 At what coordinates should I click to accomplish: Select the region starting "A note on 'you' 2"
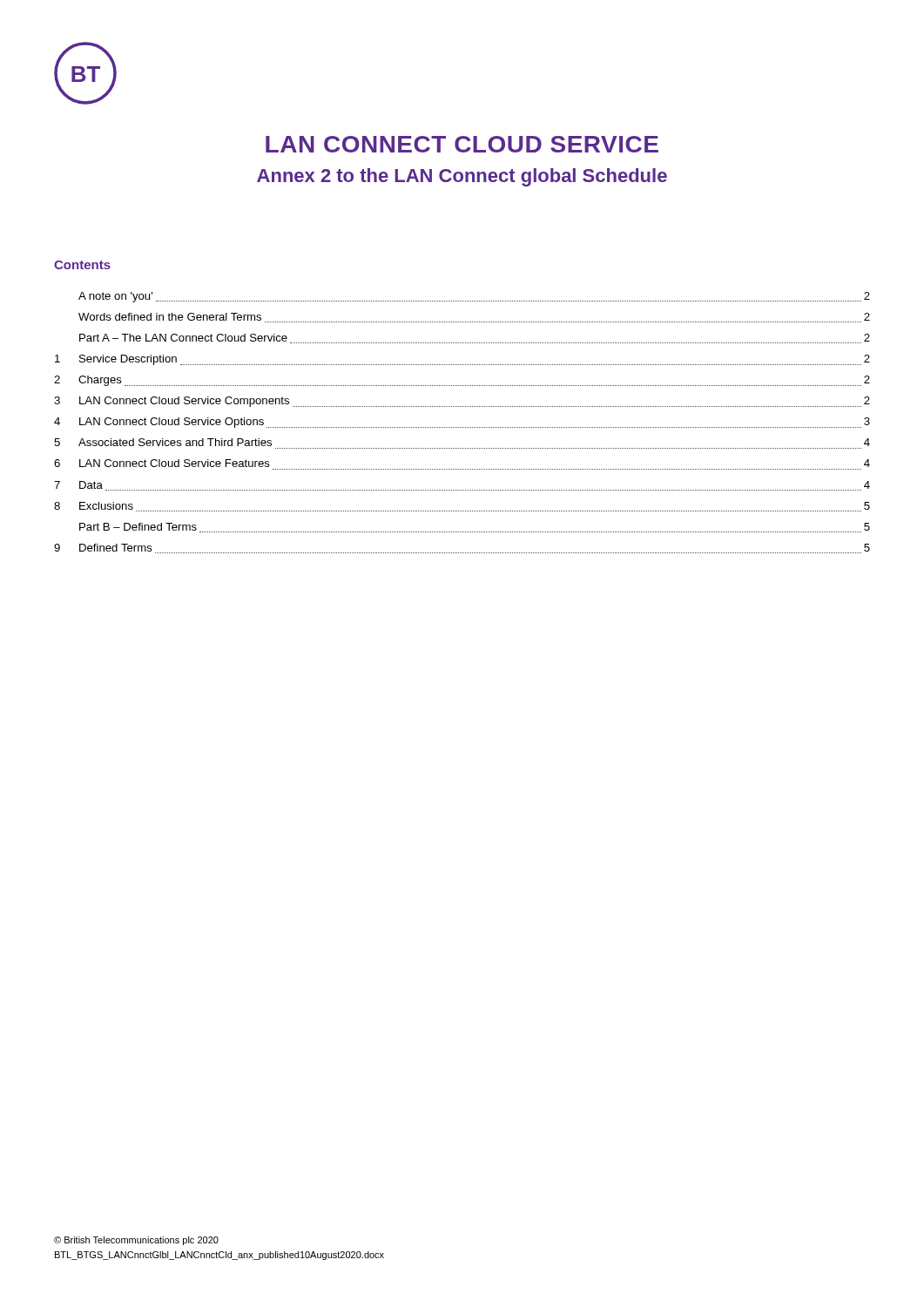[474, 296]
